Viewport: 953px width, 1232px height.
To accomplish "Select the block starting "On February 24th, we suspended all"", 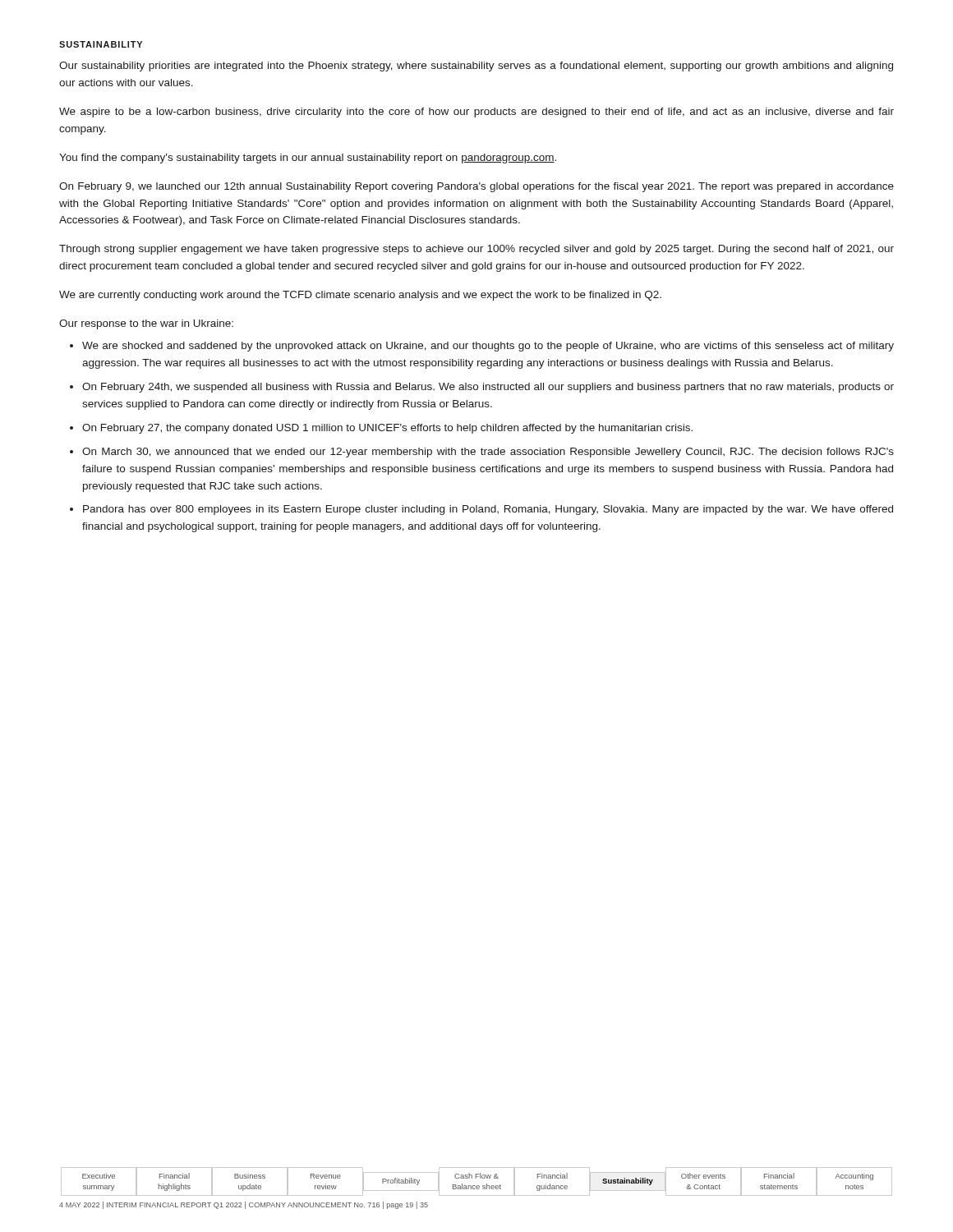I will coord(488,395).
